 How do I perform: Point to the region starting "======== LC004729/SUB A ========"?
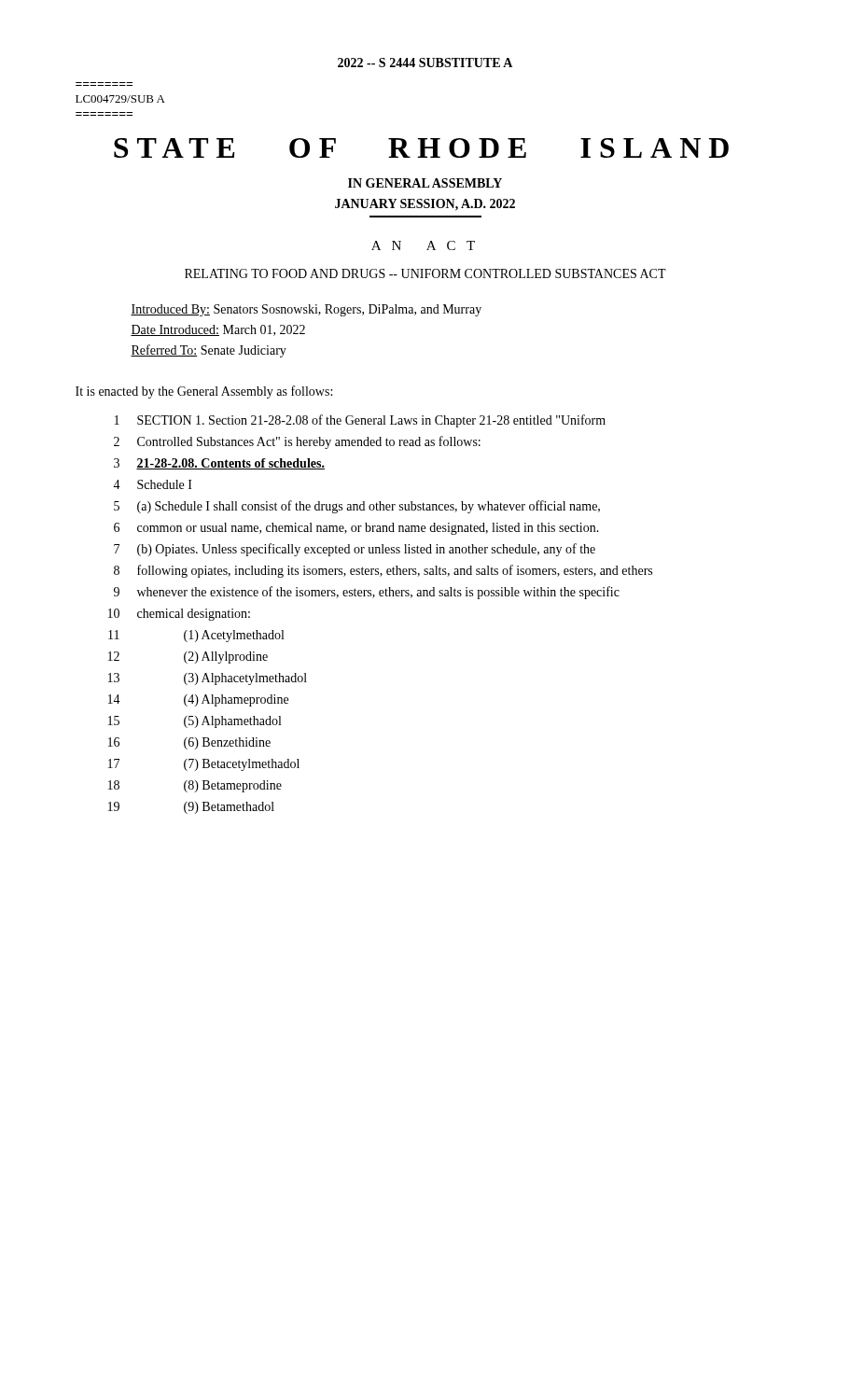point(120,99)
